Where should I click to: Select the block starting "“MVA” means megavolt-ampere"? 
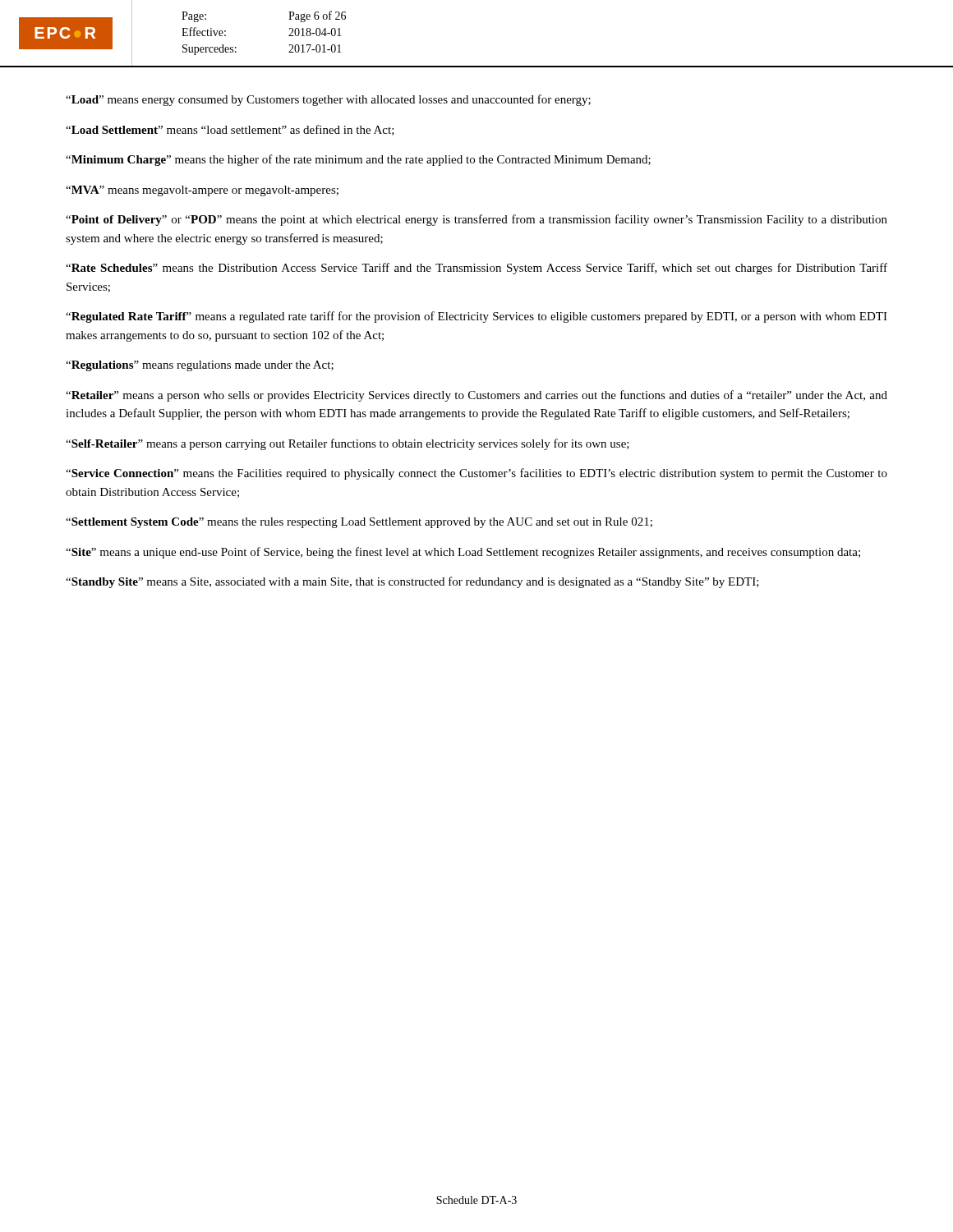(203, 189)
